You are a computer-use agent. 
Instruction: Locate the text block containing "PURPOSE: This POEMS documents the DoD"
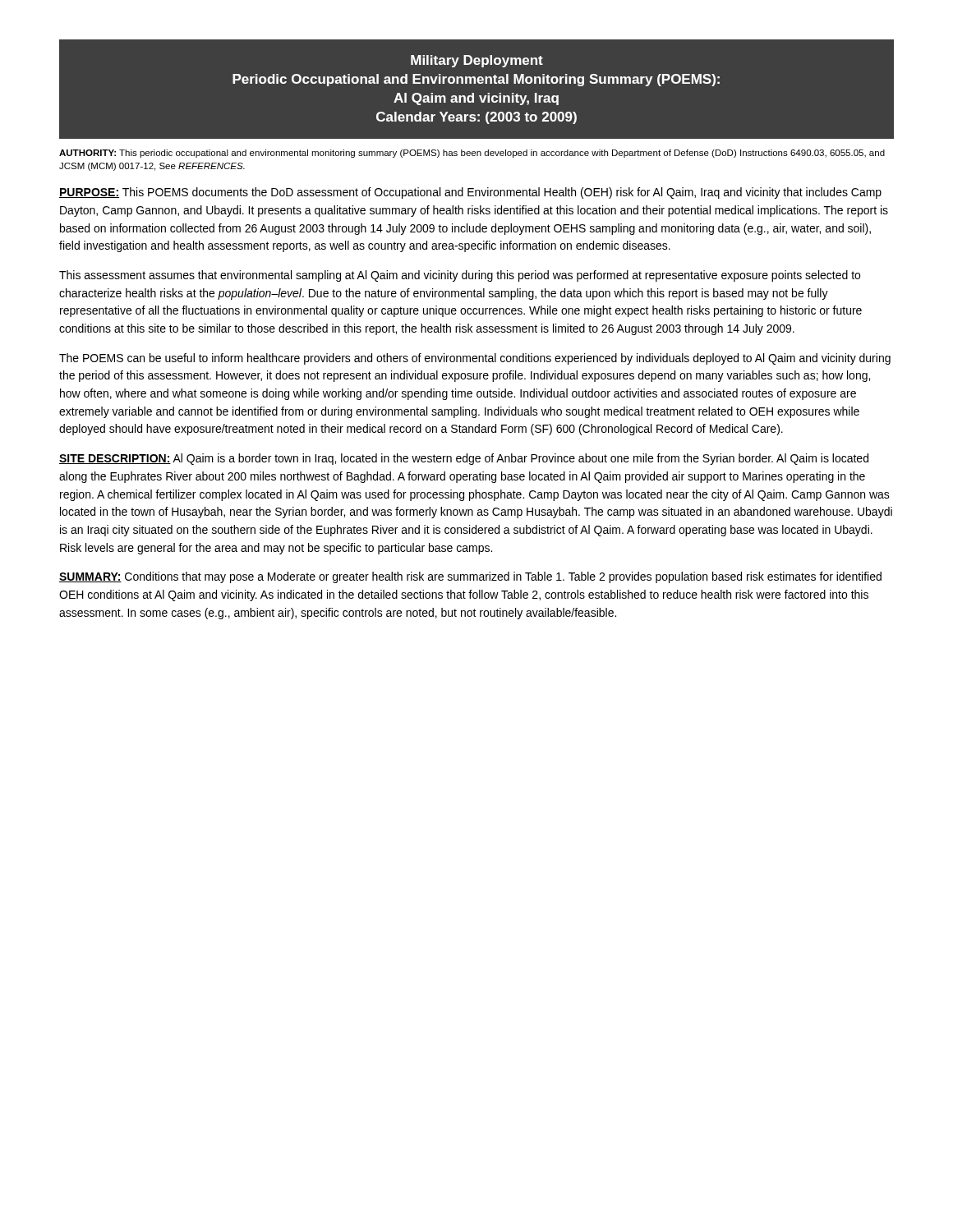pyautogui.click(x=476, y=220)
